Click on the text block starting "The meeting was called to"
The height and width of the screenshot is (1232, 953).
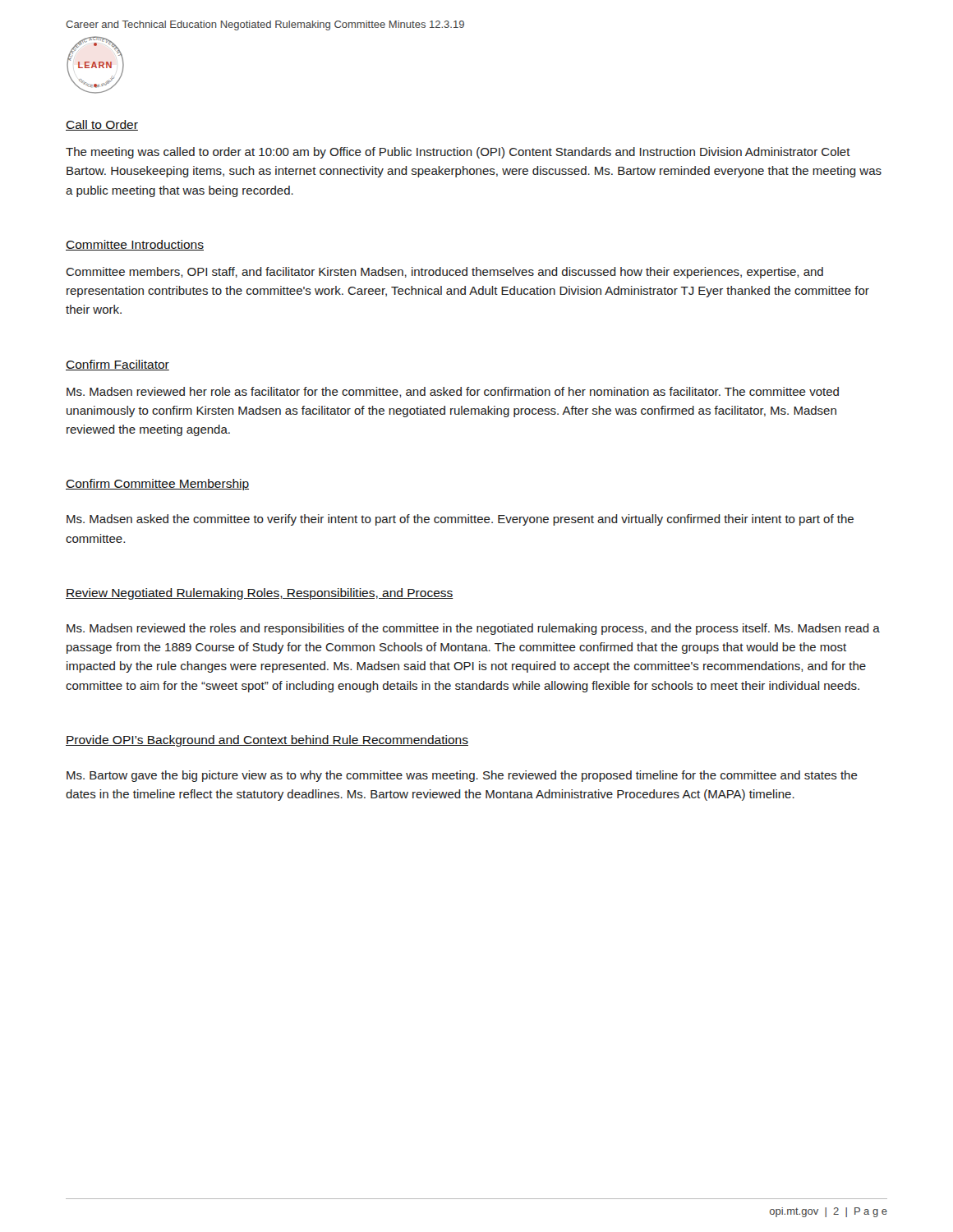[474, 171]
